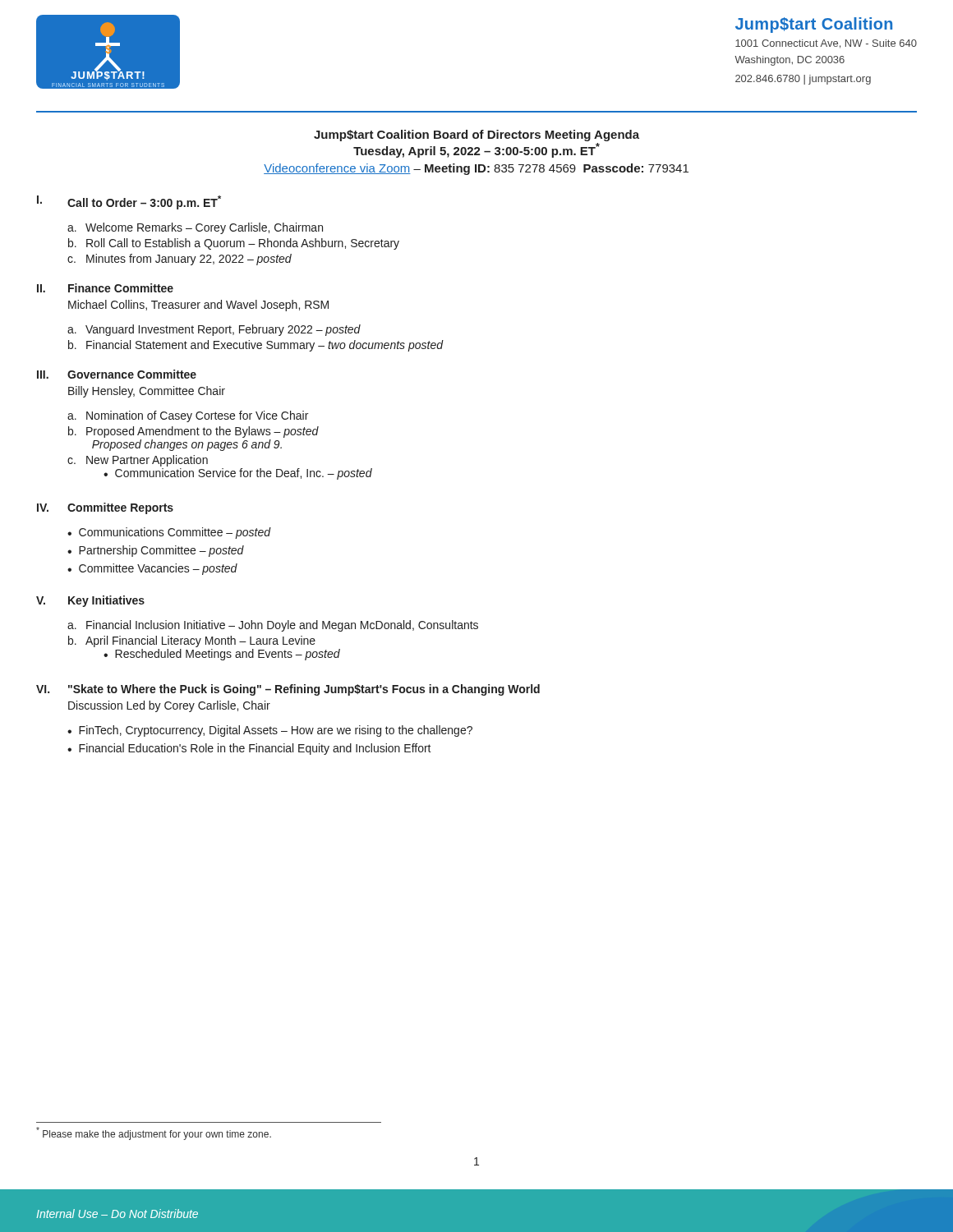
Task: Select the text block starting "b. April Financial Literacy Month –"
Action: click(192, 641)
